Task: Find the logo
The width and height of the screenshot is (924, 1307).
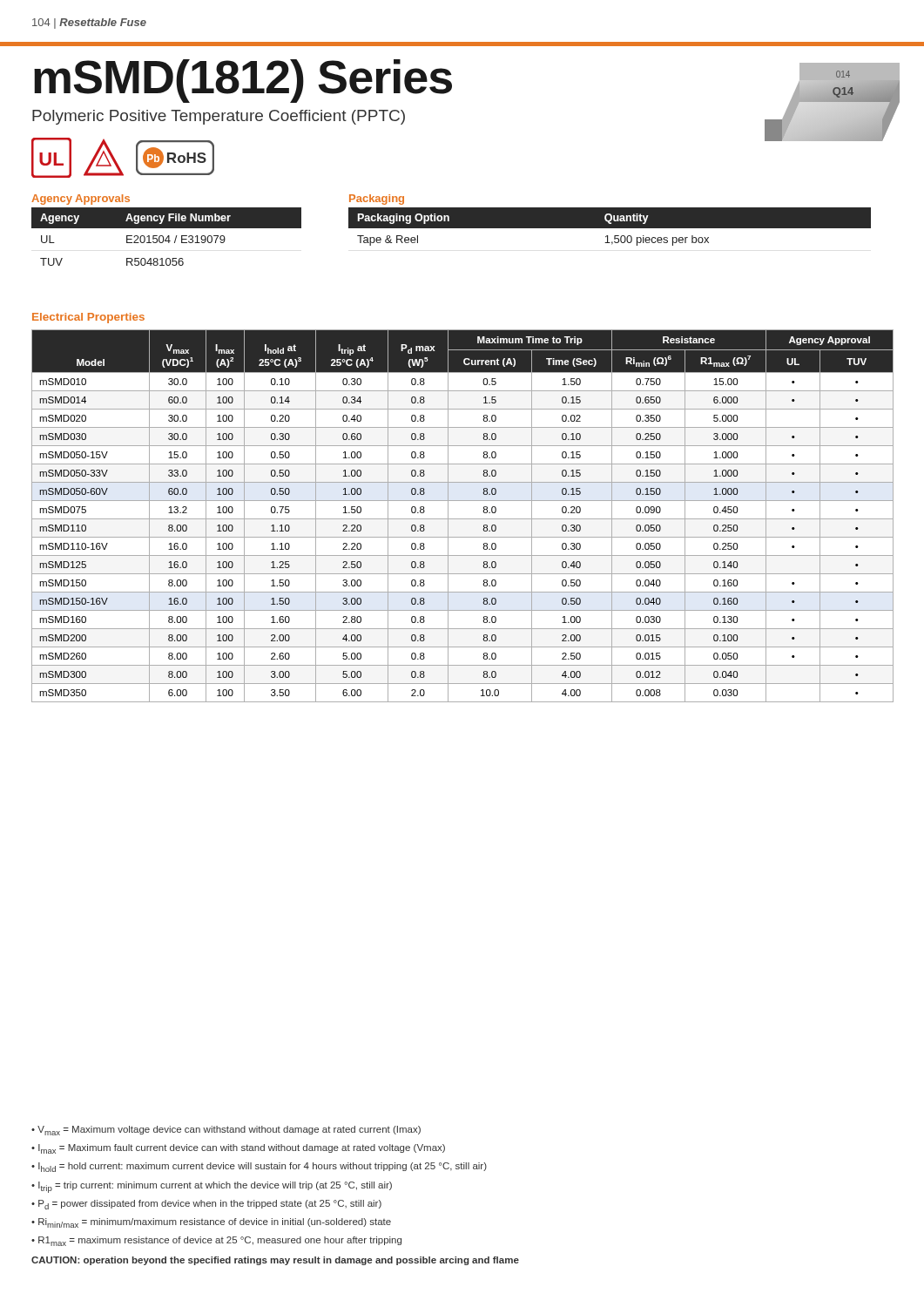Action: click(x=123, y=158)
